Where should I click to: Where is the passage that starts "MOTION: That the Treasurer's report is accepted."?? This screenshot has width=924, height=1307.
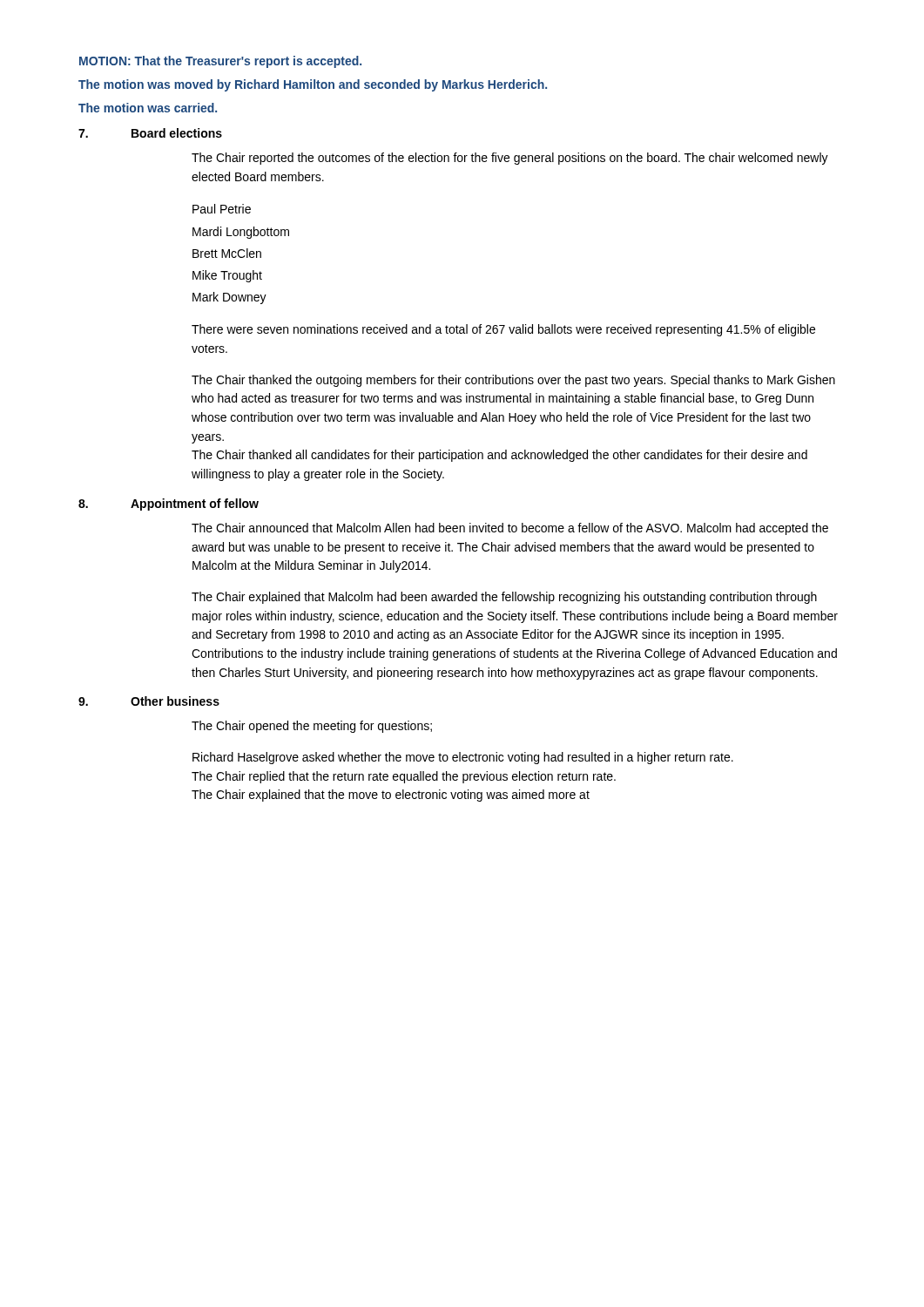click(462, 85)
